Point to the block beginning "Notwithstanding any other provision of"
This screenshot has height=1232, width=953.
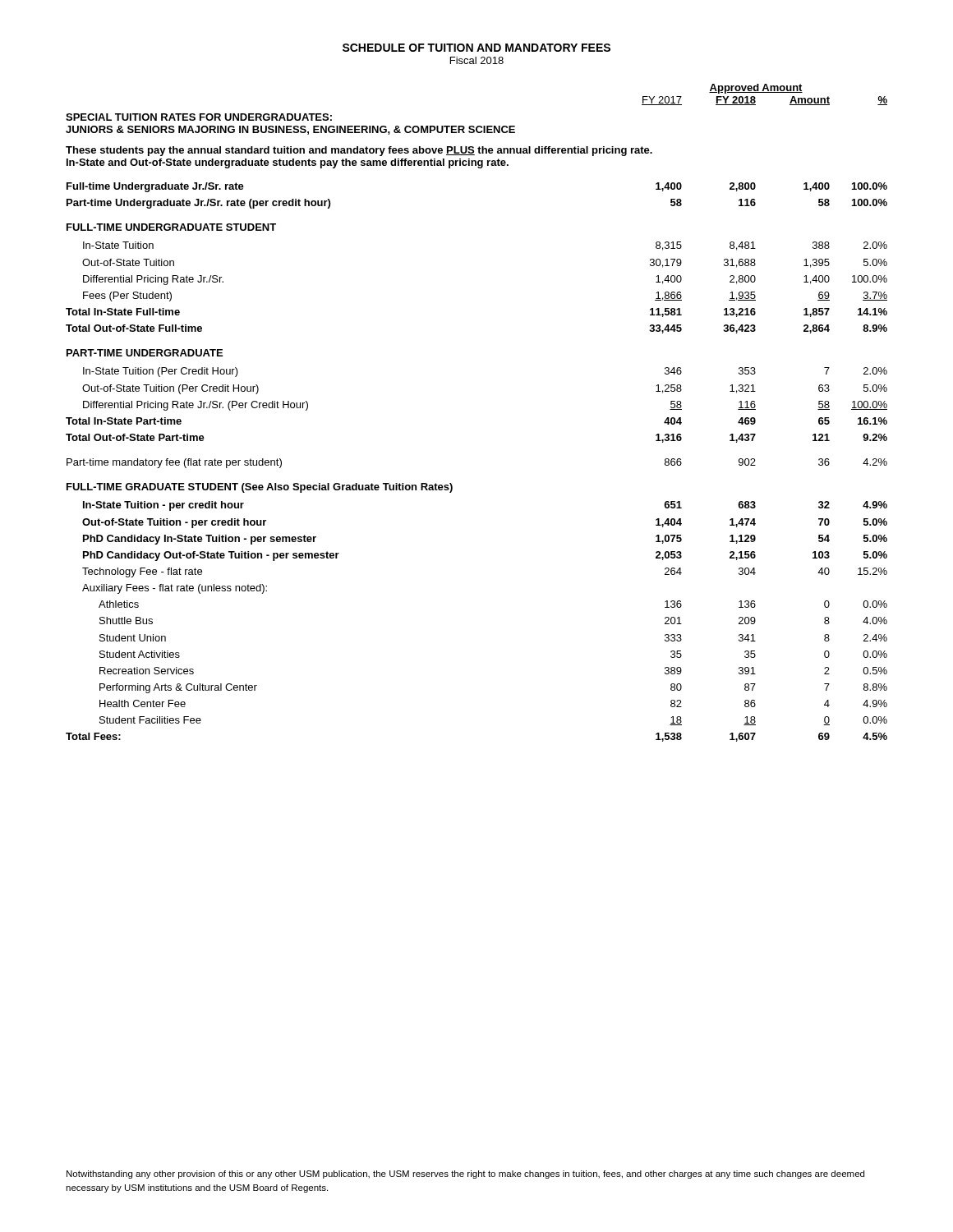tap(465, 1180)
